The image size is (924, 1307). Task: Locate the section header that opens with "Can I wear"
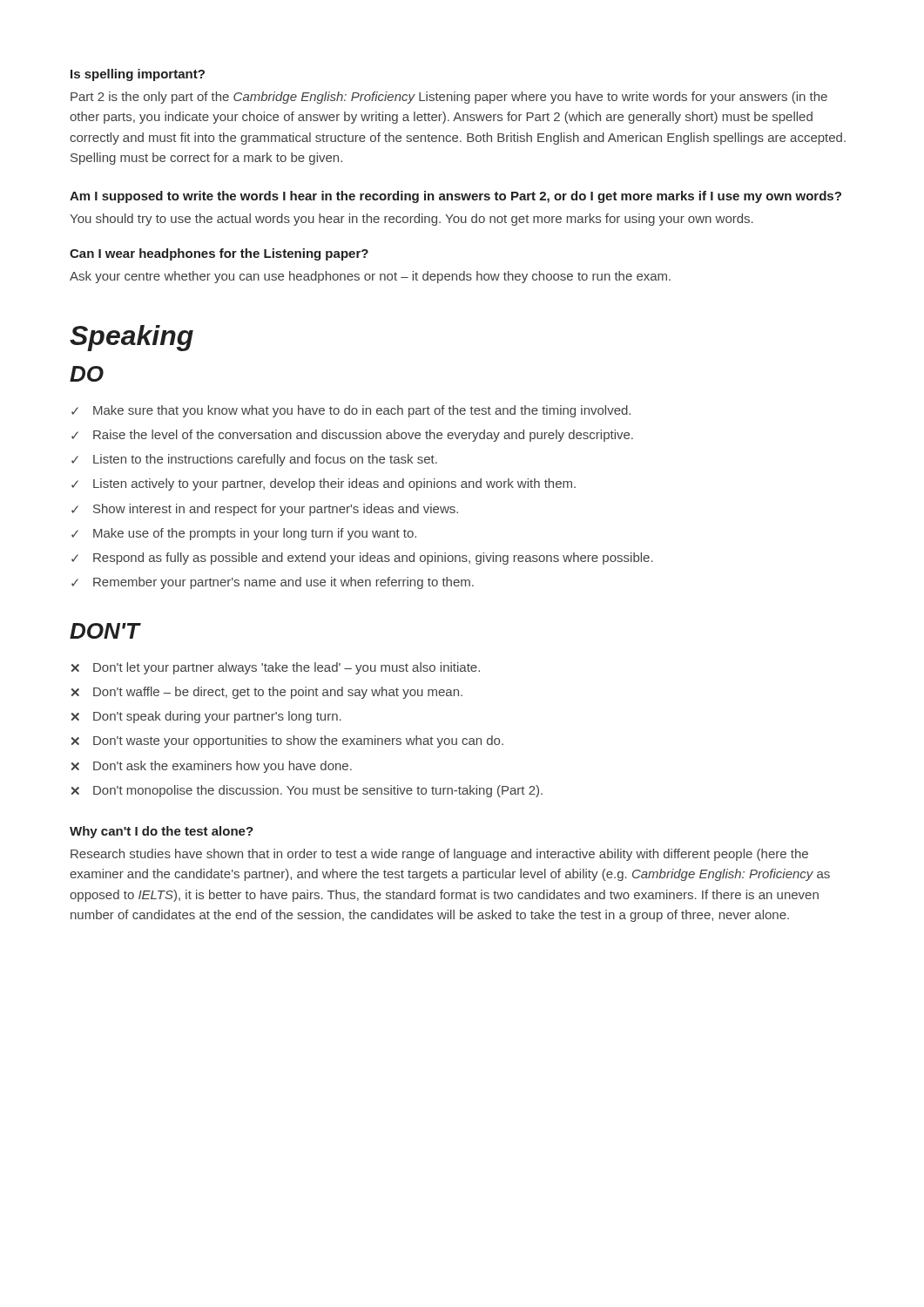(x=219, y=253)
